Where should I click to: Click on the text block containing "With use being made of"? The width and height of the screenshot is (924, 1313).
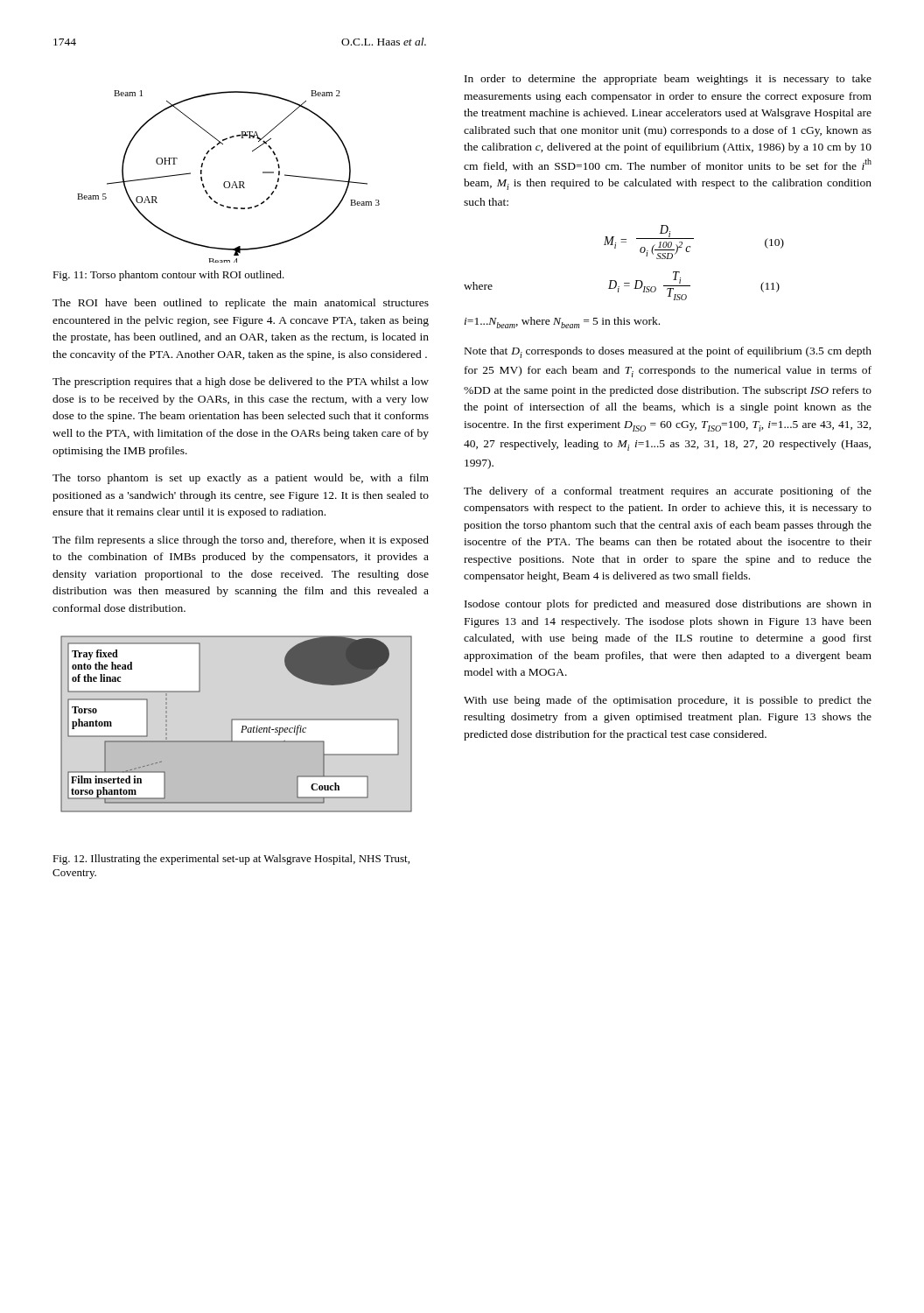coord(668,717)
